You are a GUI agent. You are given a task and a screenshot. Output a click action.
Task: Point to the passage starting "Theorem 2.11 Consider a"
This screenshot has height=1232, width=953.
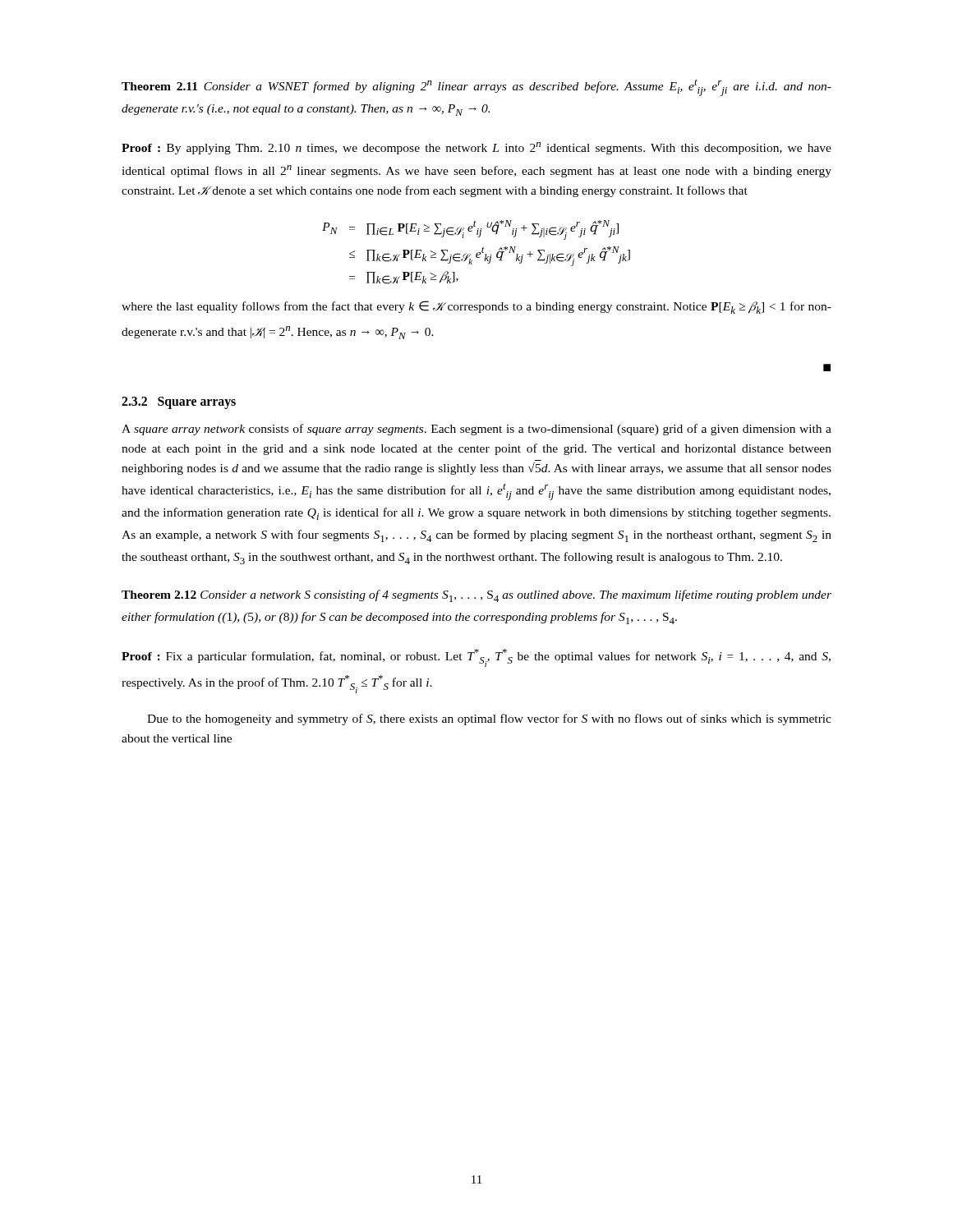476,97
